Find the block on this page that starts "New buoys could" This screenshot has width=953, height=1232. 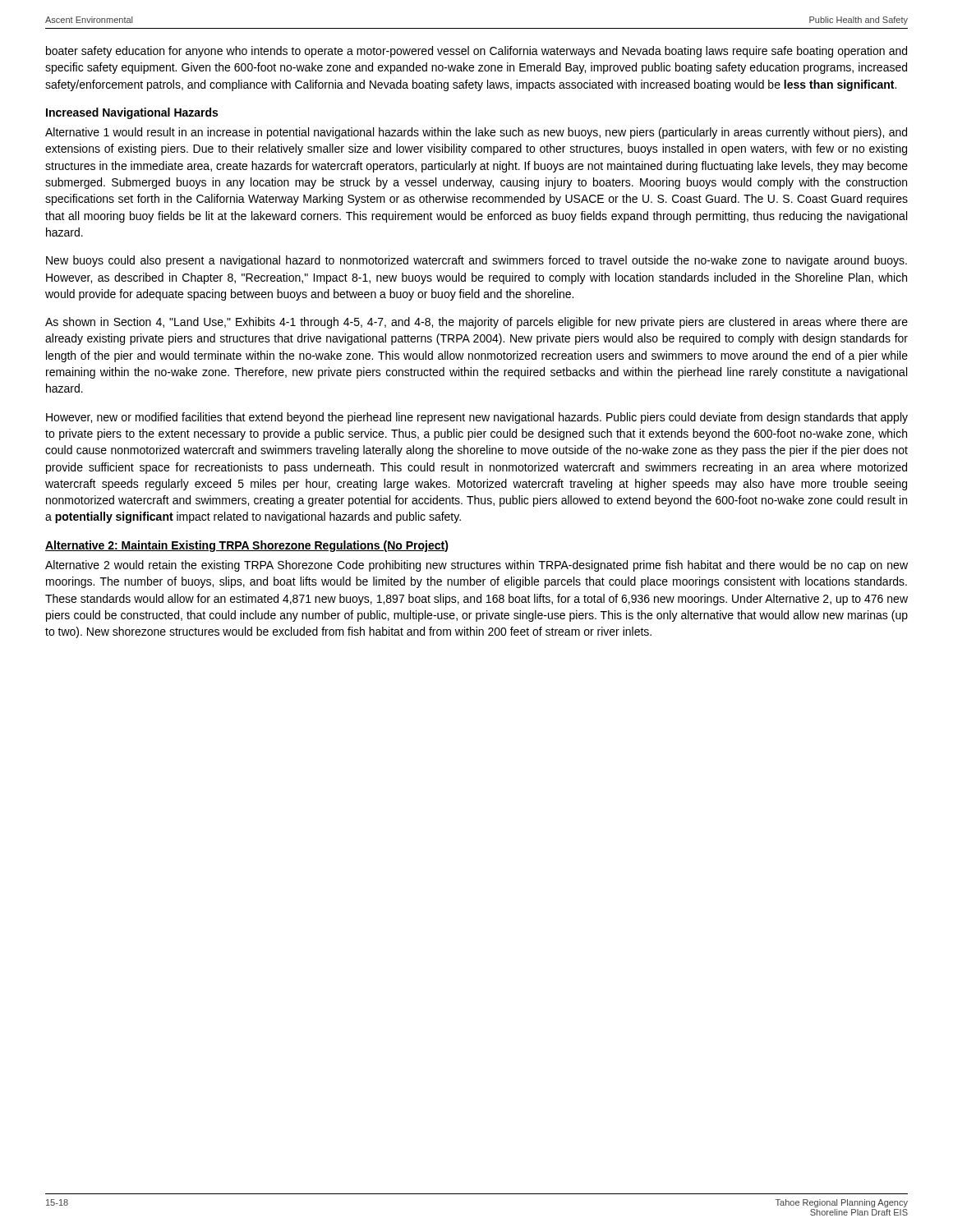(476, 277)
